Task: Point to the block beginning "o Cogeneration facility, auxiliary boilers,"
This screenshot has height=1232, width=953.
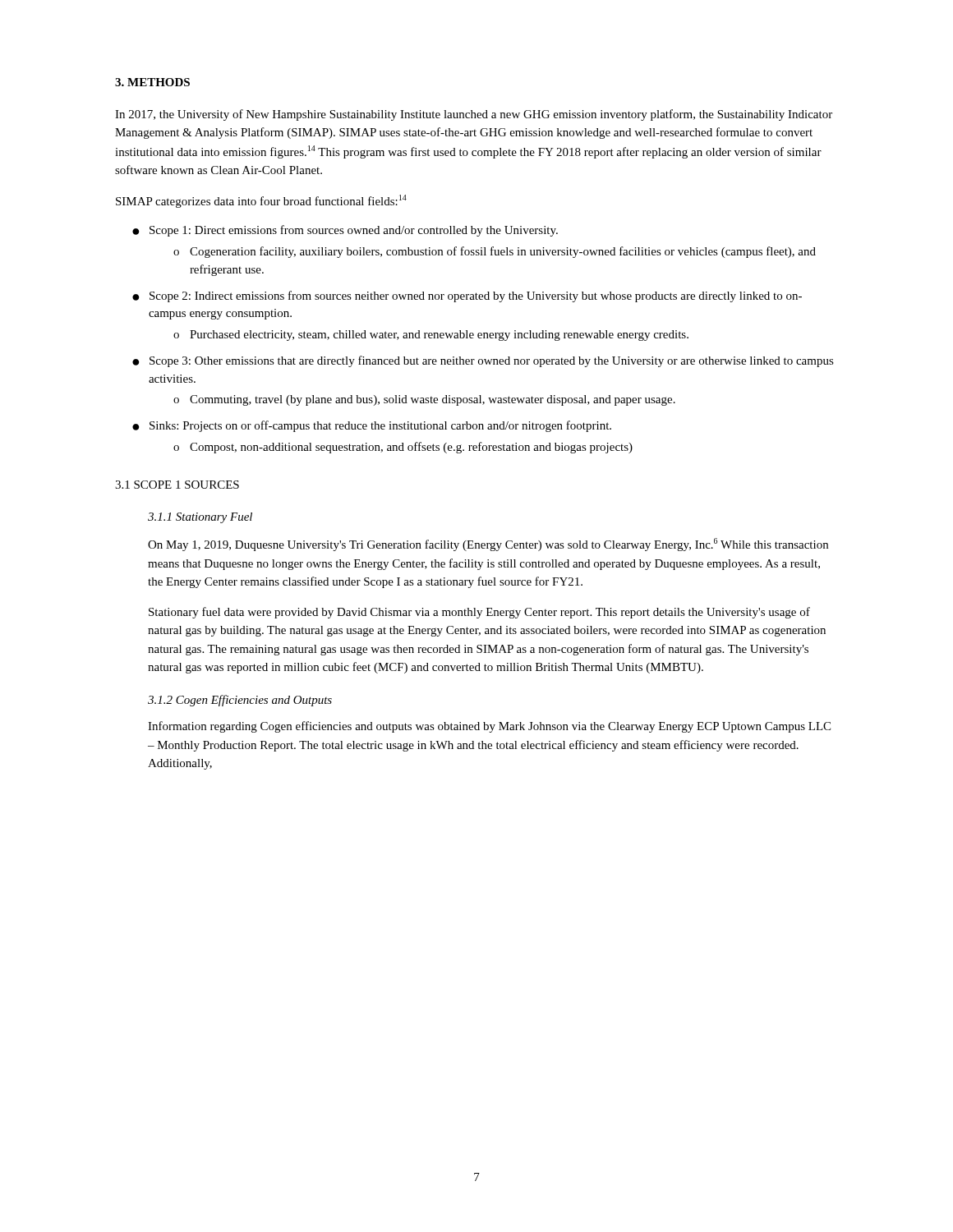Action: [x=506, y=261]
